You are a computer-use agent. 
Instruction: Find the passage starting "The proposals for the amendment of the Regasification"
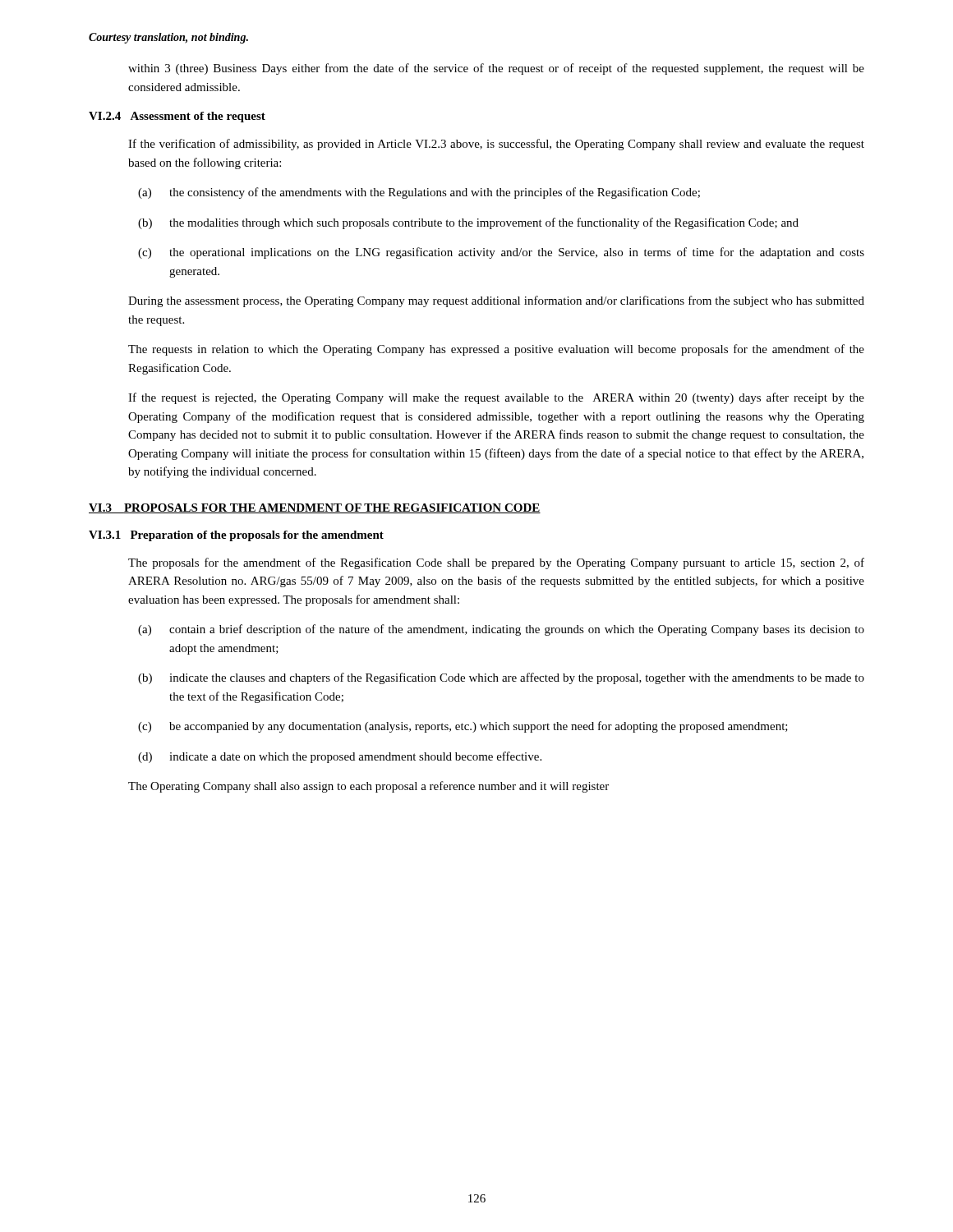pyautogui.click(x=496, y=581)
